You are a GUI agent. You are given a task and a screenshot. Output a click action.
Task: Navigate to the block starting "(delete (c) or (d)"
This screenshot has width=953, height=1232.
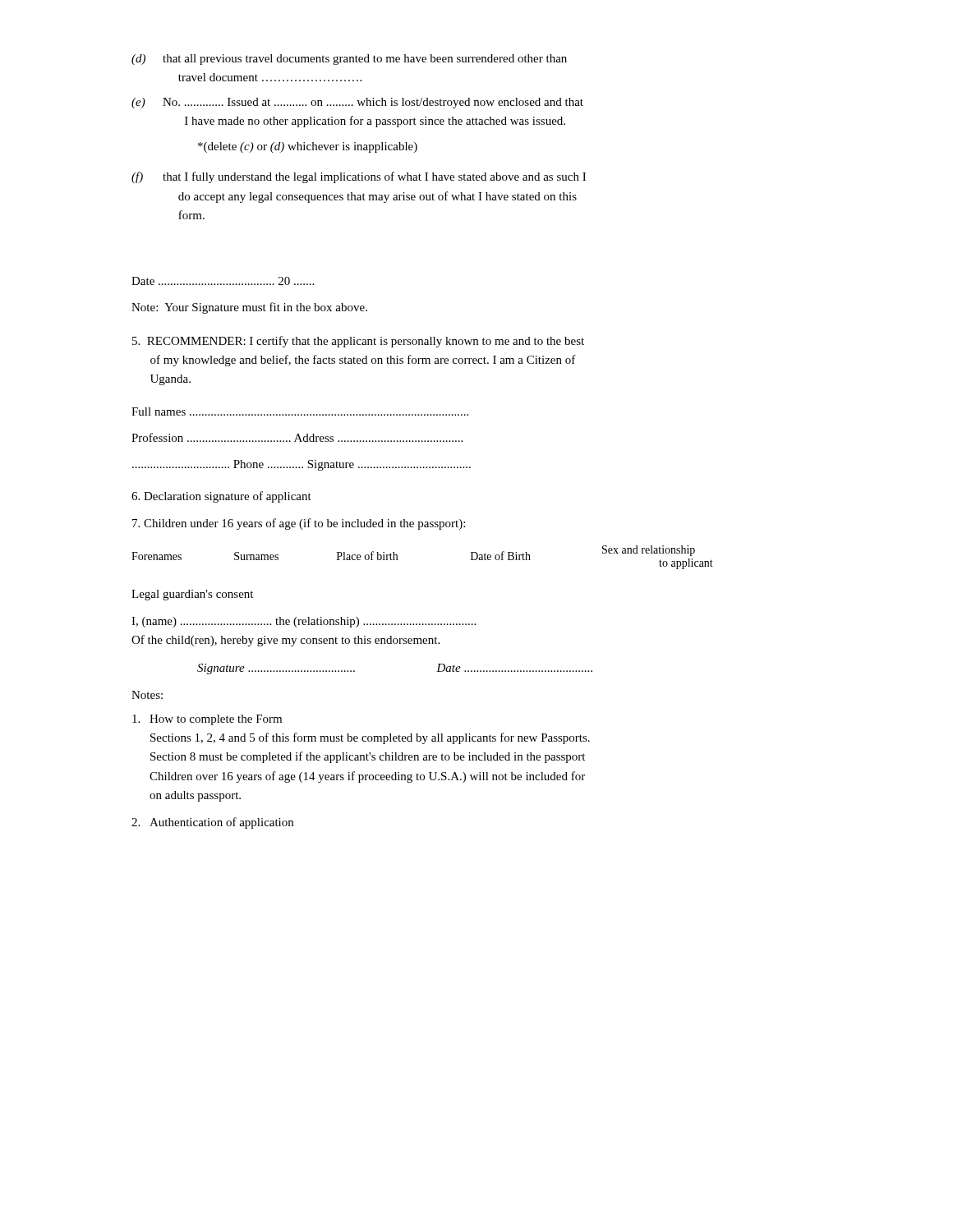pos(307,146)
